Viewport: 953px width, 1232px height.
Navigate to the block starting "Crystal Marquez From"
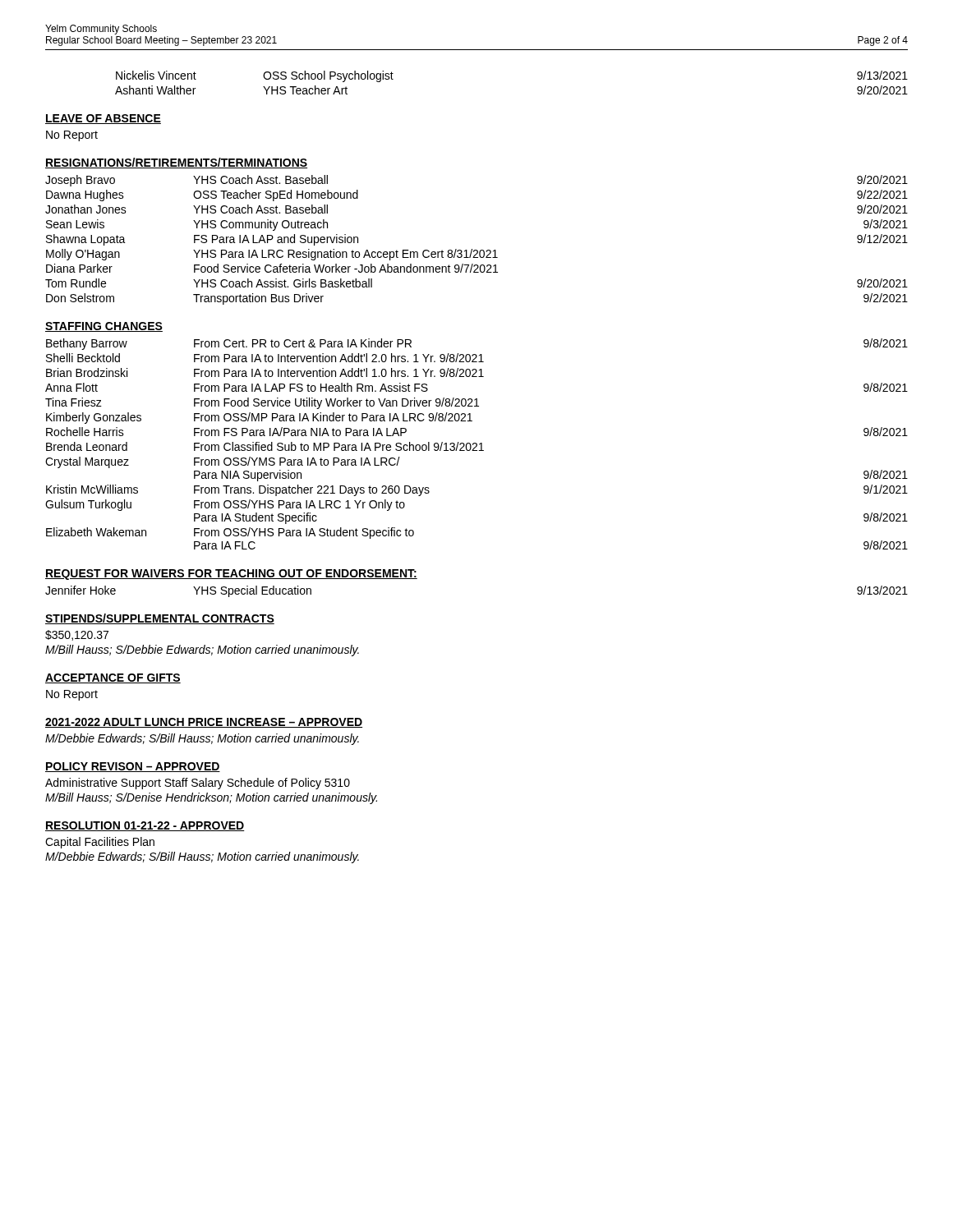point(223,462)
